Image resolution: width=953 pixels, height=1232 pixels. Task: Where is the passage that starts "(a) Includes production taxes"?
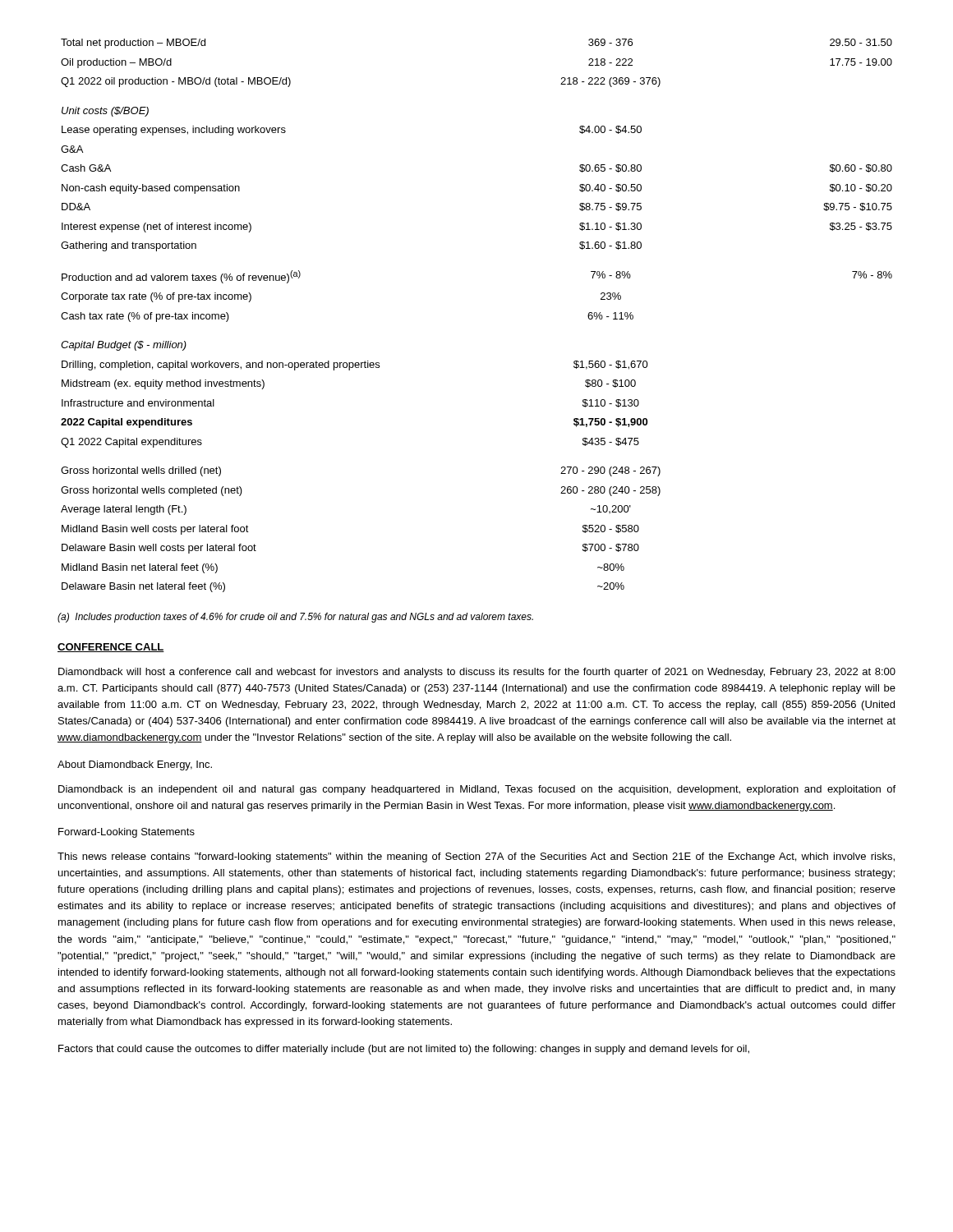[x=476, y=617]
